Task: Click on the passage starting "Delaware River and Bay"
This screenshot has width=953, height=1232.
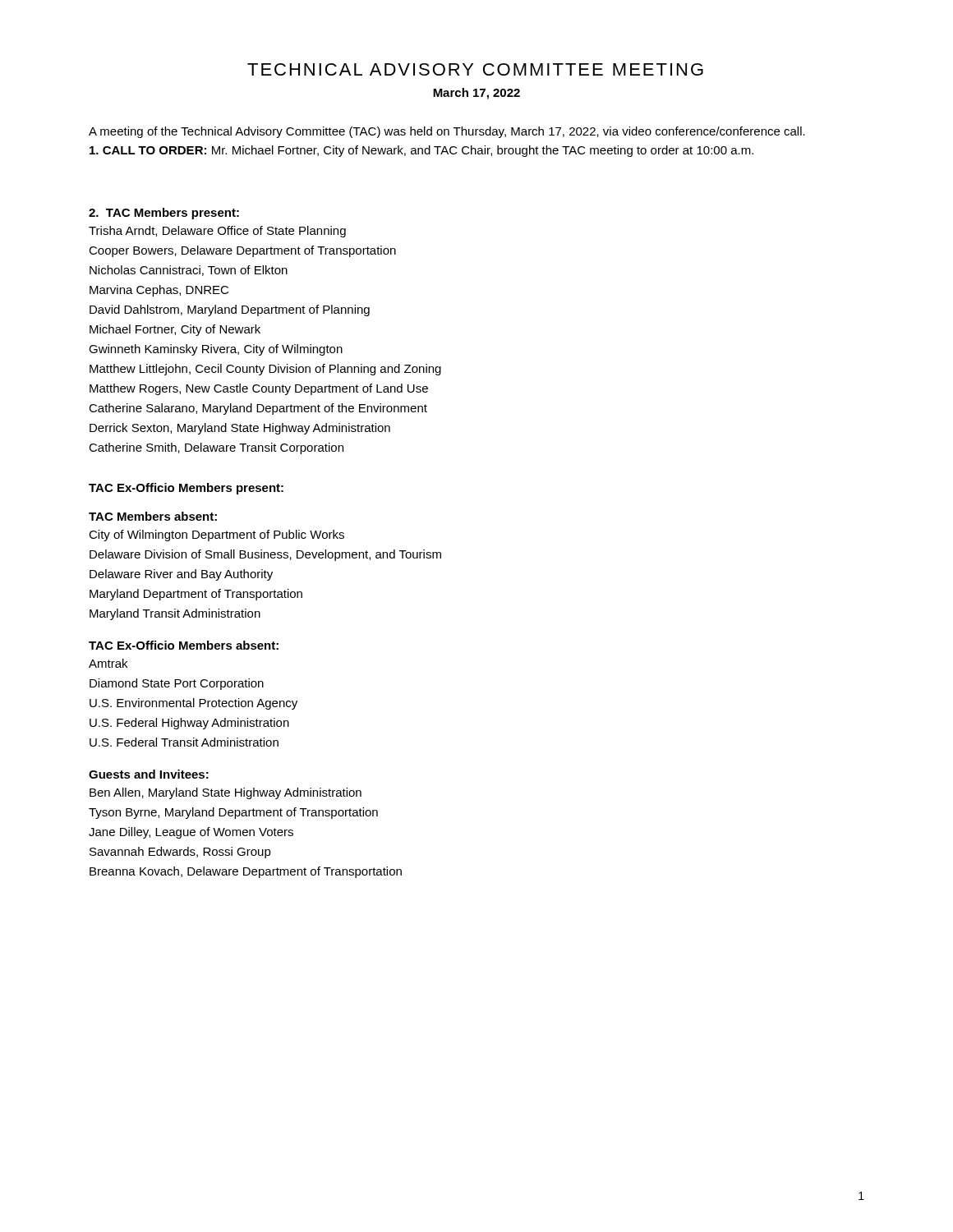Action: click(181, 574)
